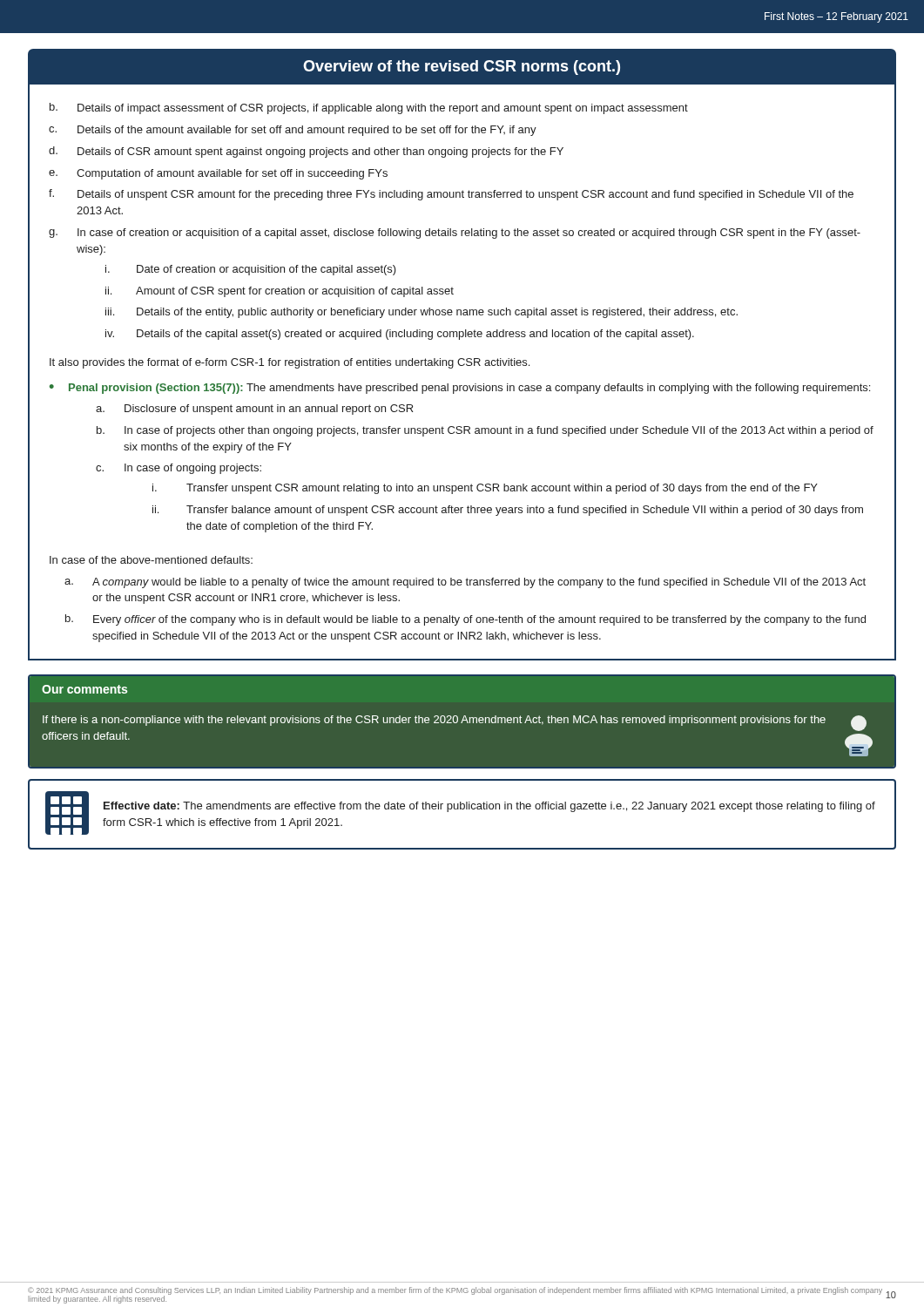924x1307 pixels.
Task: Locate the block of text that opens with "• Penal provision (Section 135(7)): The amendments have"
Action: (x=460, y=389)
